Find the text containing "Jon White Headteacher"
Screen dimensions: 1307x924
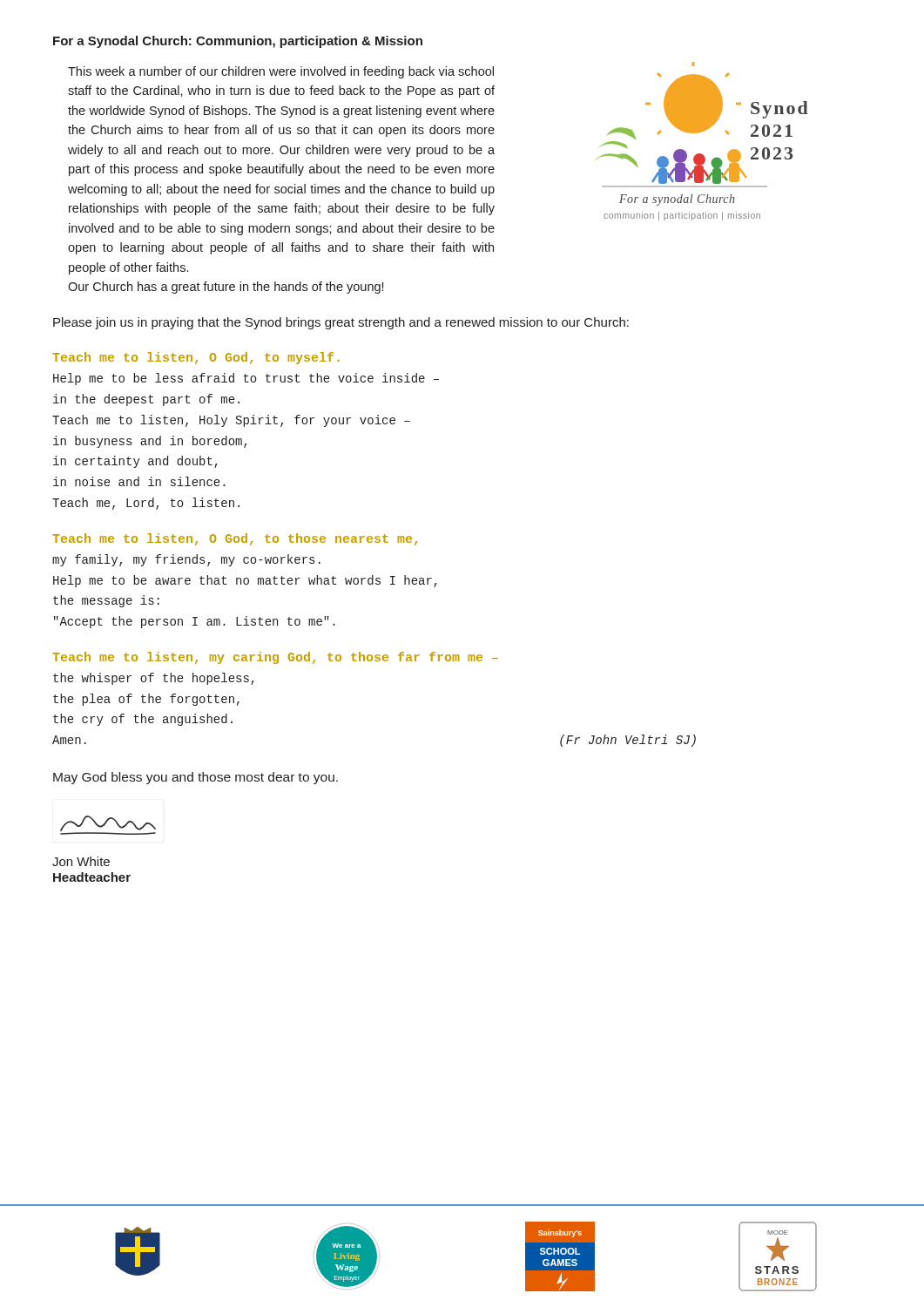tap(81, 861)
